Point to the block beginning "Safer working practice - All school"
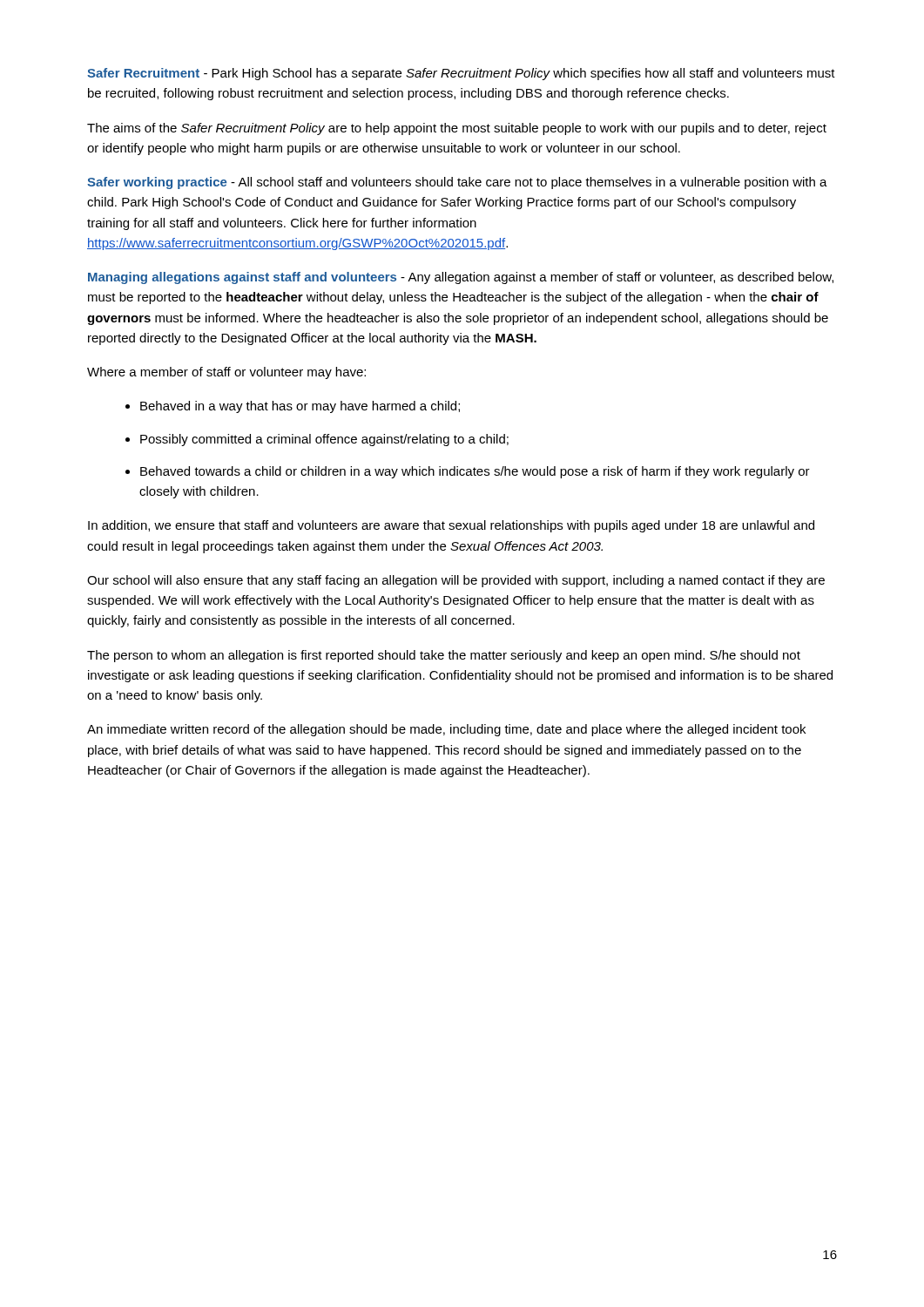 tap(462, 212)
